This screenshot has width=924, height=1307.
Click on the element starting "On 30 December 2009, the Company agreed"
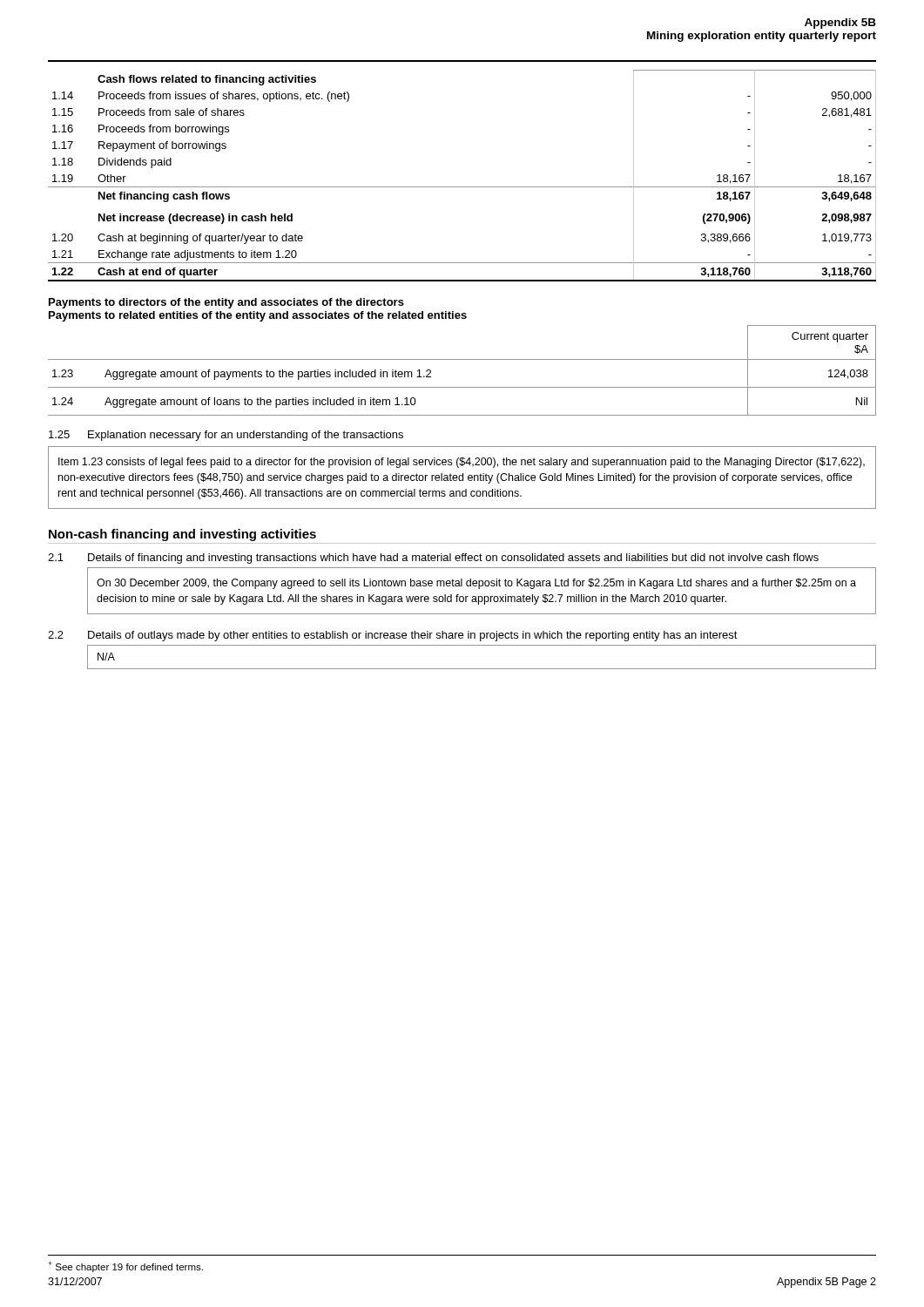(476, 591)
